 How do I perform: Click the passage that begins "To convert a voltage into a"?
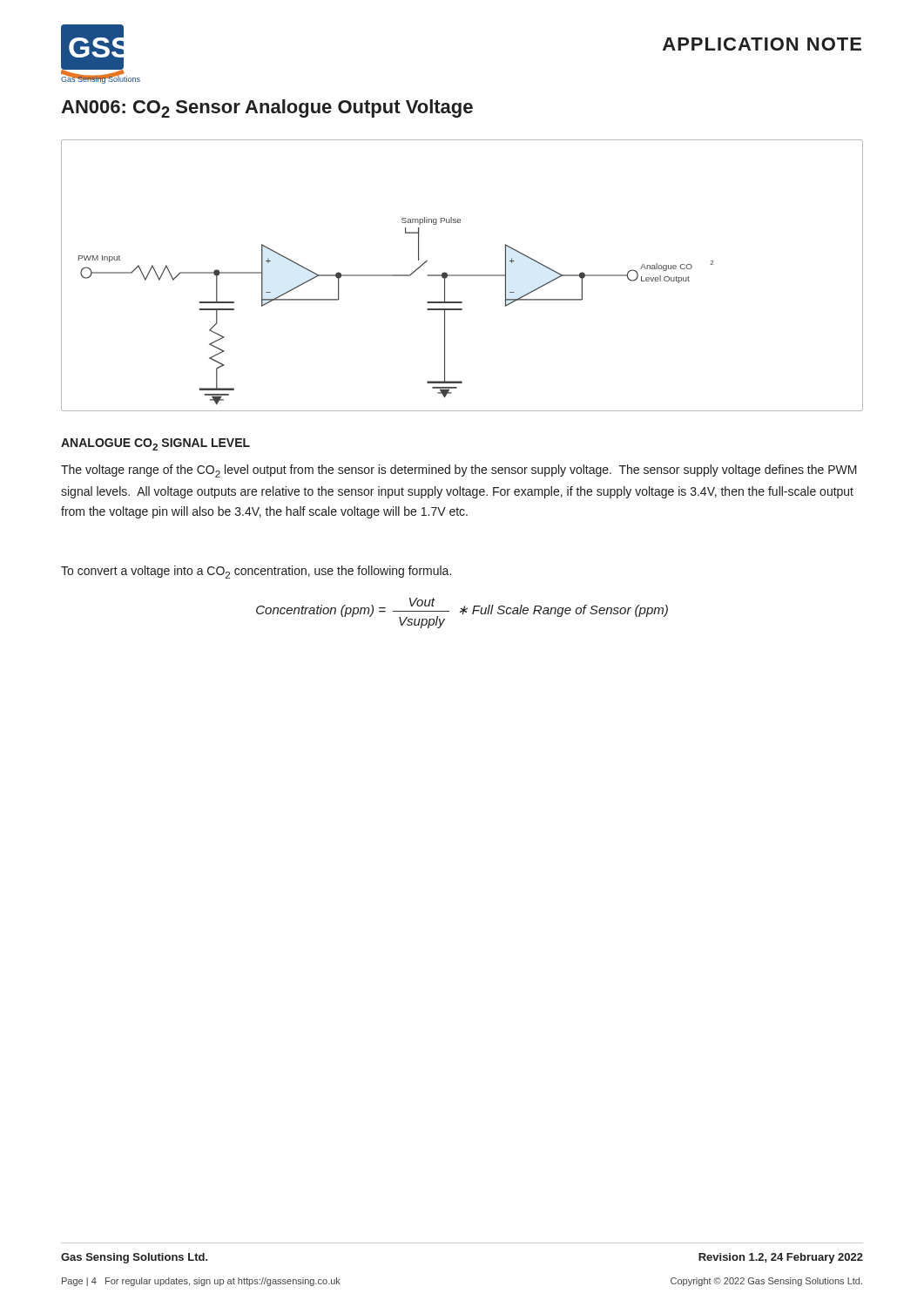coord(257,572)
